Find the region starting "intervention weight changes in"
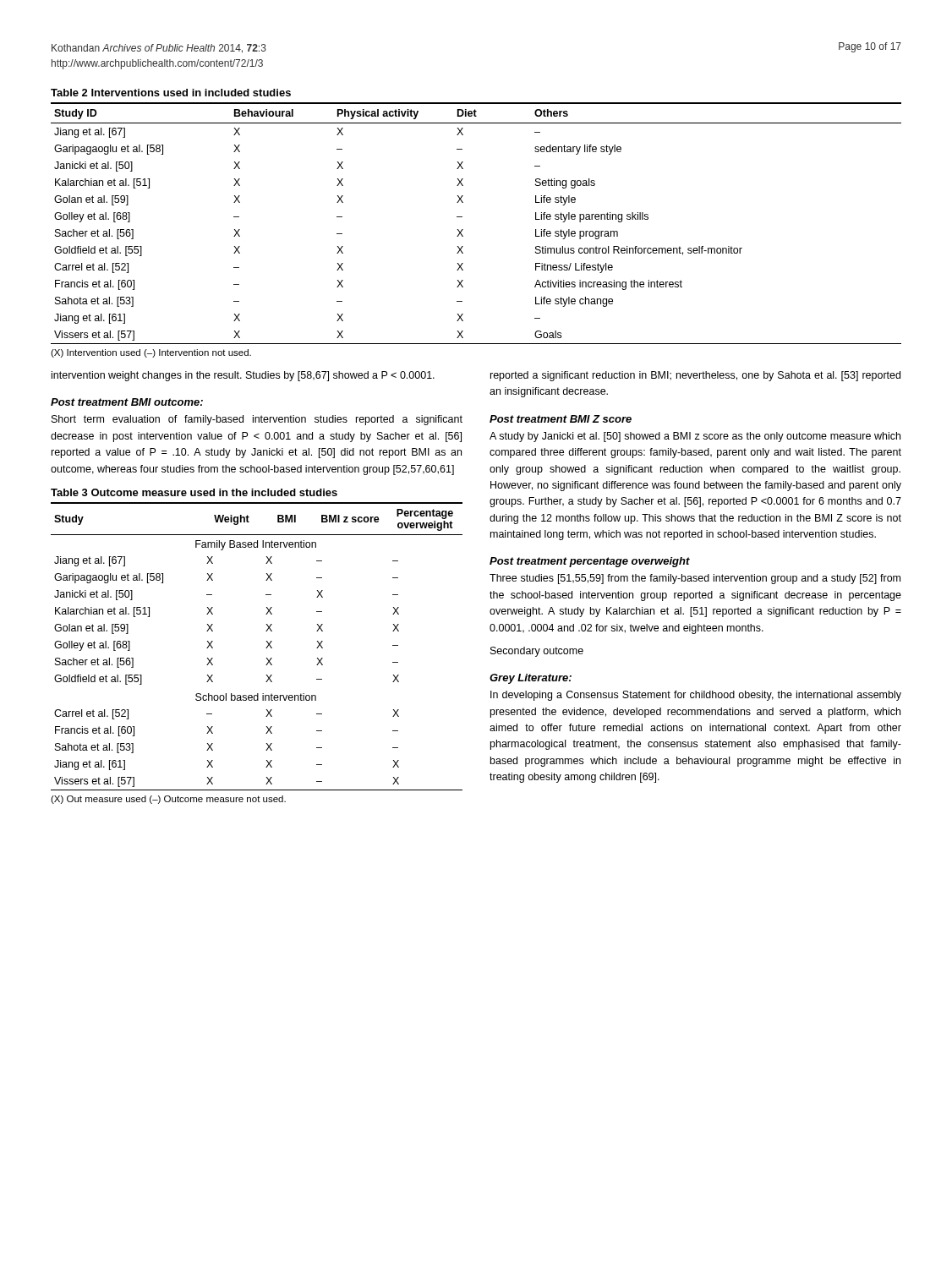The height and width of the screenshot is (1268, 952). 243,375
